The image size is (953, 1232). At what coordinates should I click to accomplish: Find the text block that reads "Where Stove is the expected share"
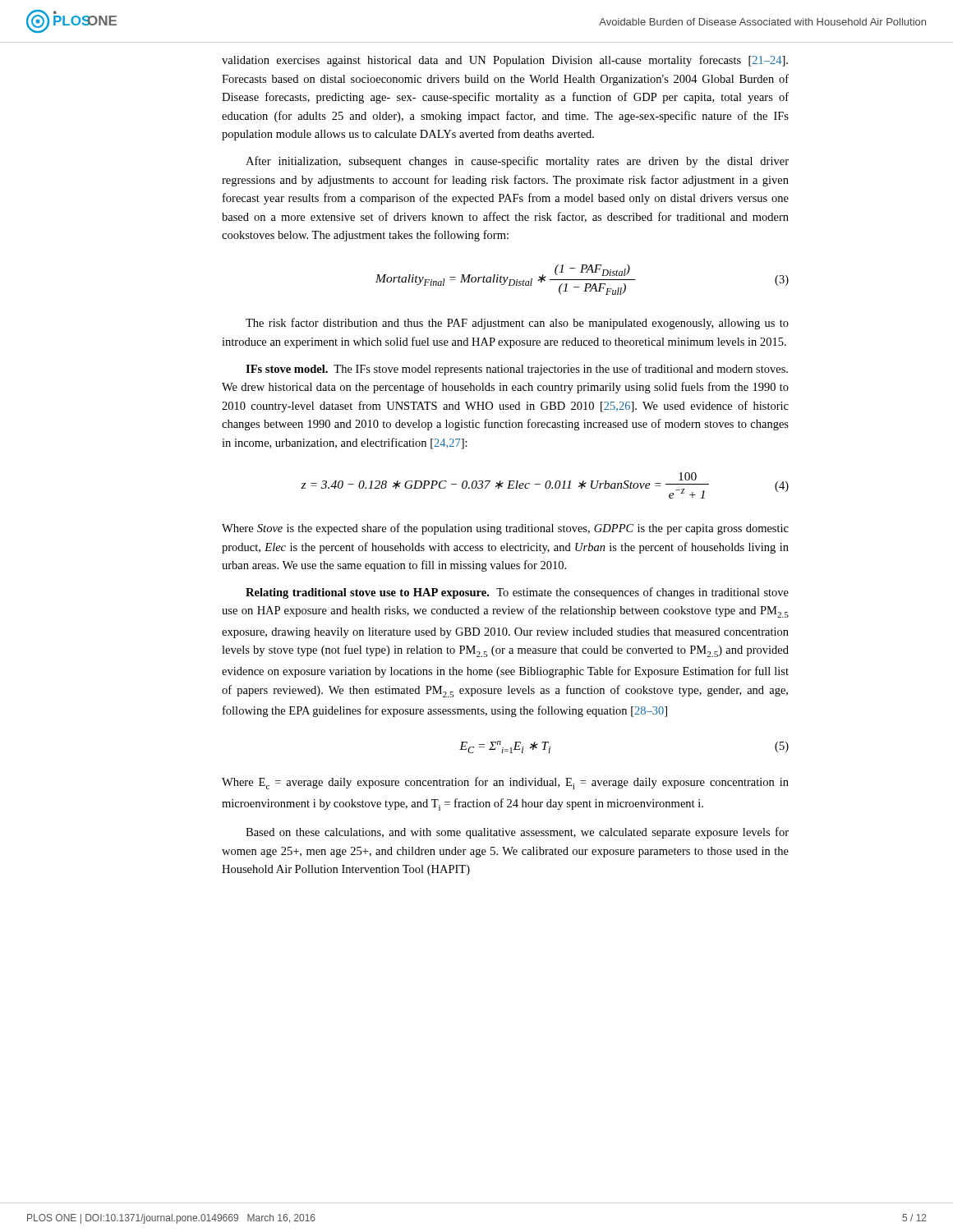coord(505,547)
